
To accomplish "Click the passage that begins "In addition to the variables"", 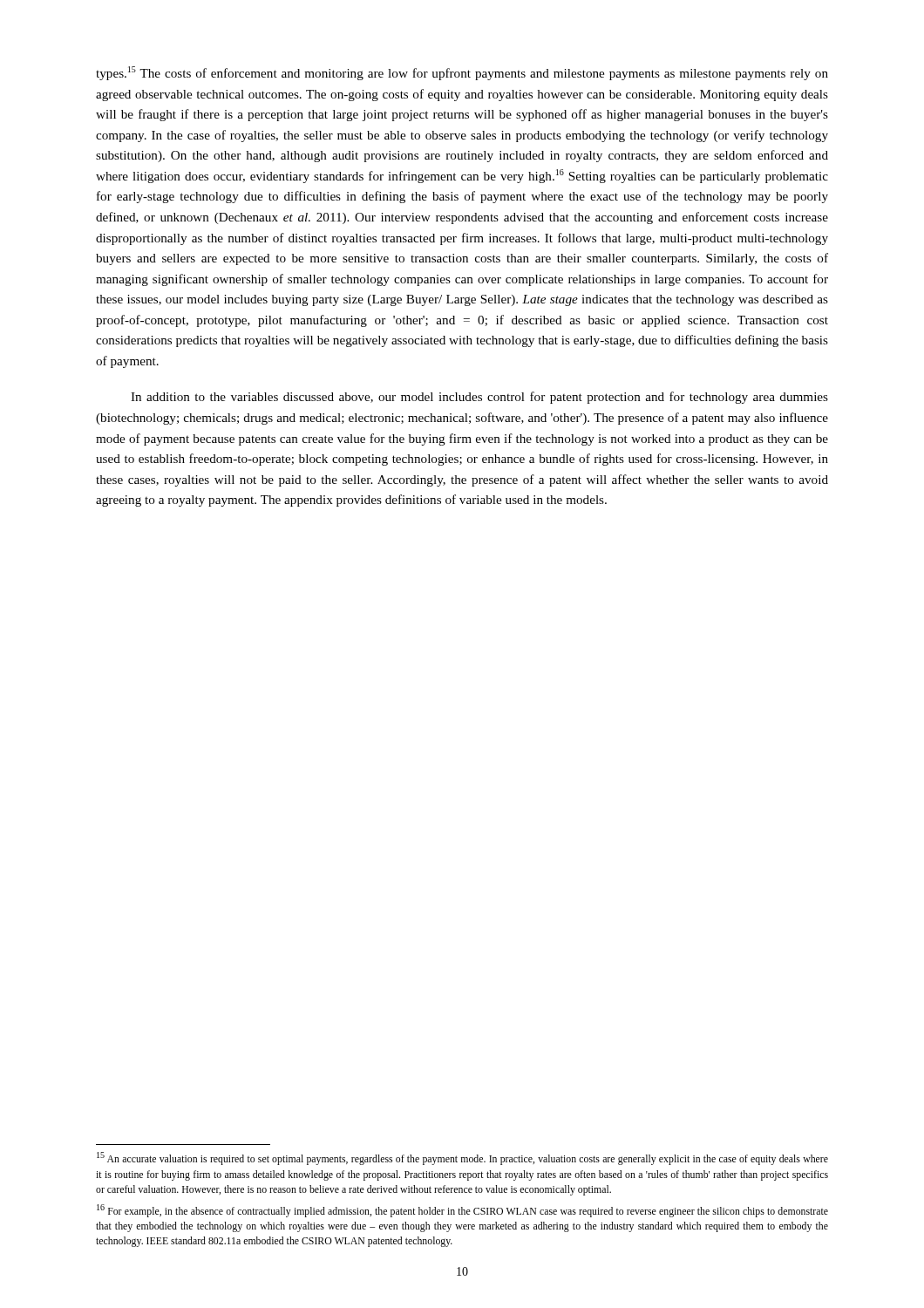I will click(x=462, y=448).
